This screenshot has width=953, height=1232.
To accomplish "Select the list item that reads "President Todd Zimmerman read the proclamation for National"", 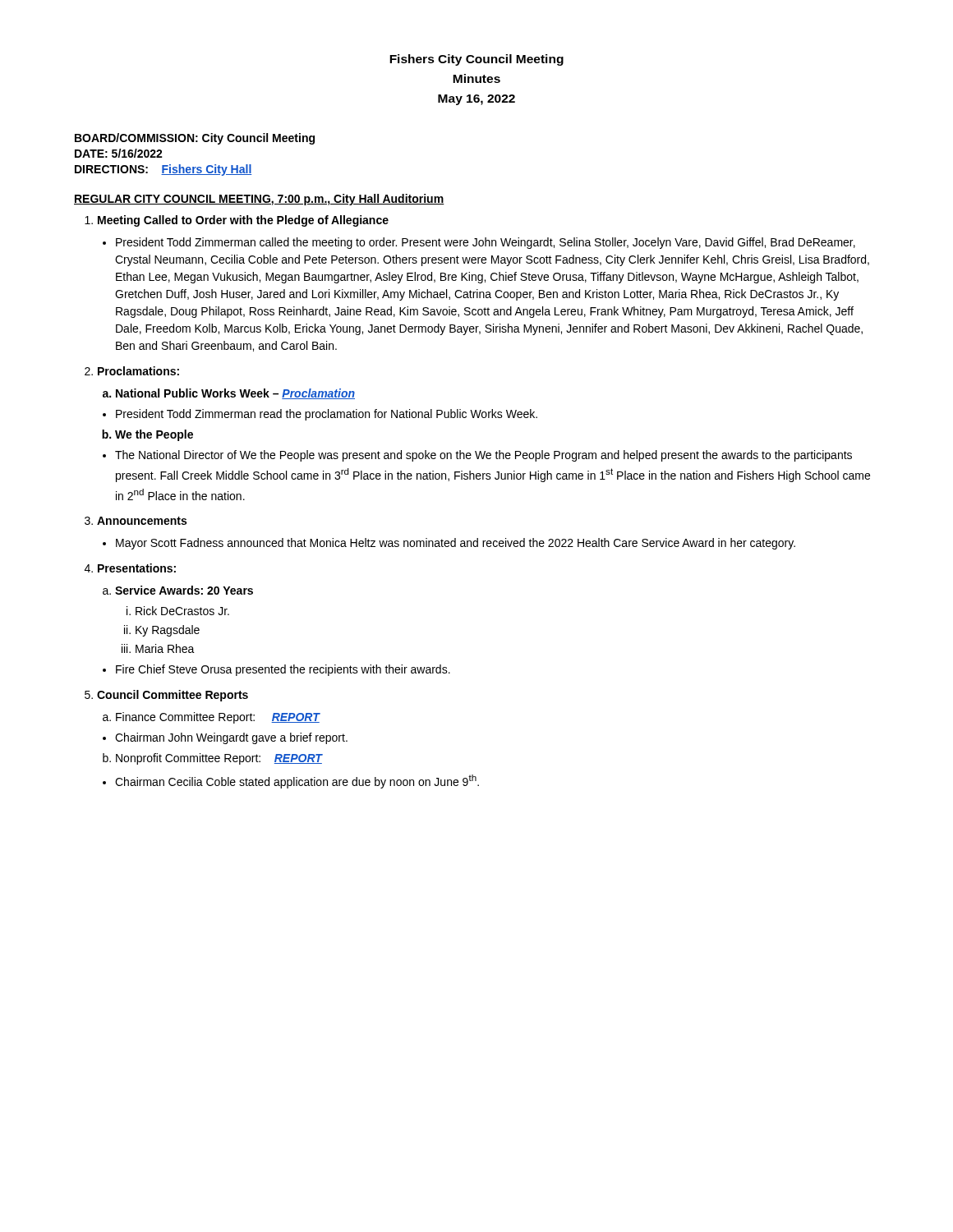I will coord(327,414).
